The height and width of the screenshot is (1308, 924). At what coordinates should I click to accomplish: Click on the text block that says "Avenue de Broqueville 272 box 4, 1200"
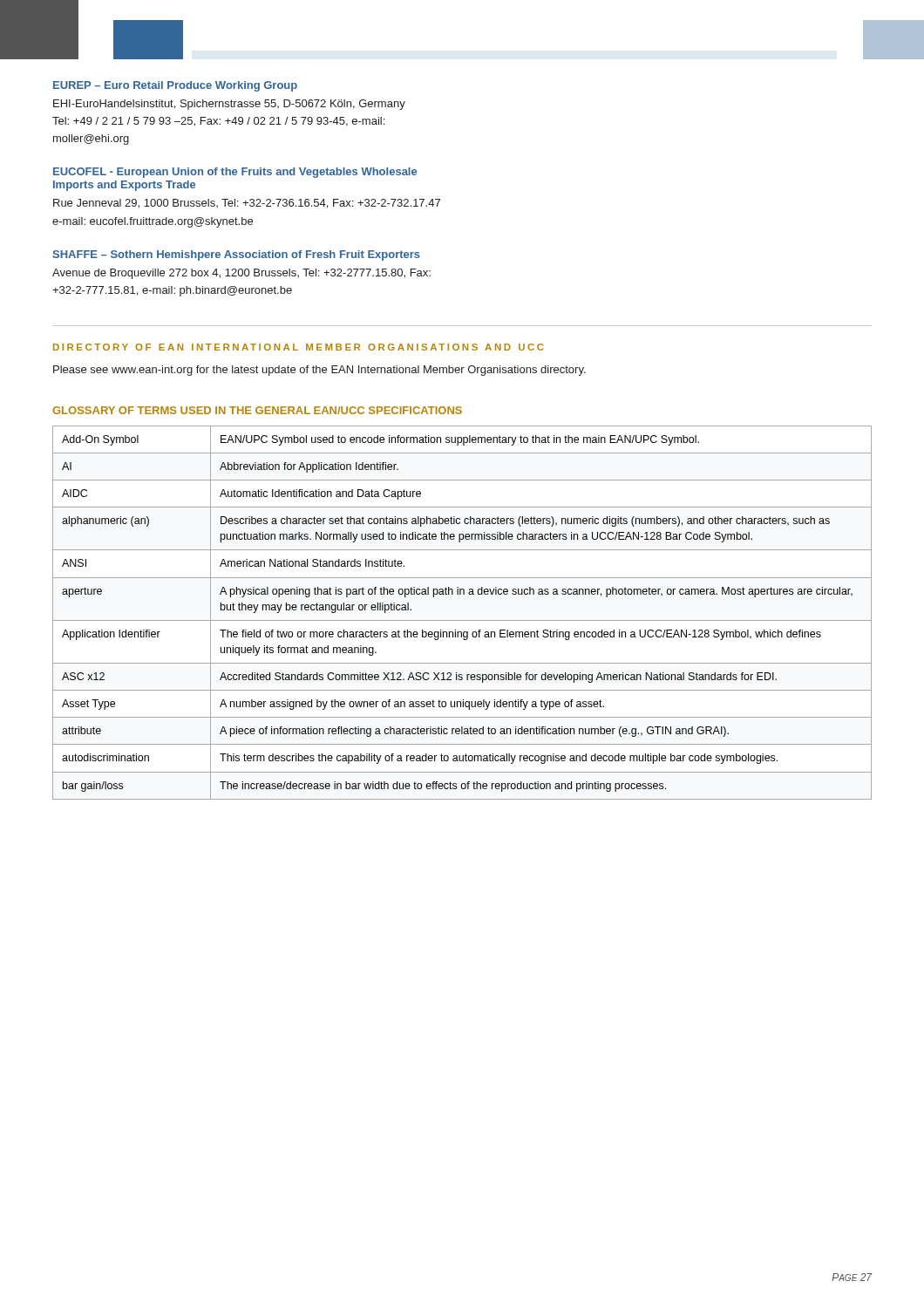point(242,281)
